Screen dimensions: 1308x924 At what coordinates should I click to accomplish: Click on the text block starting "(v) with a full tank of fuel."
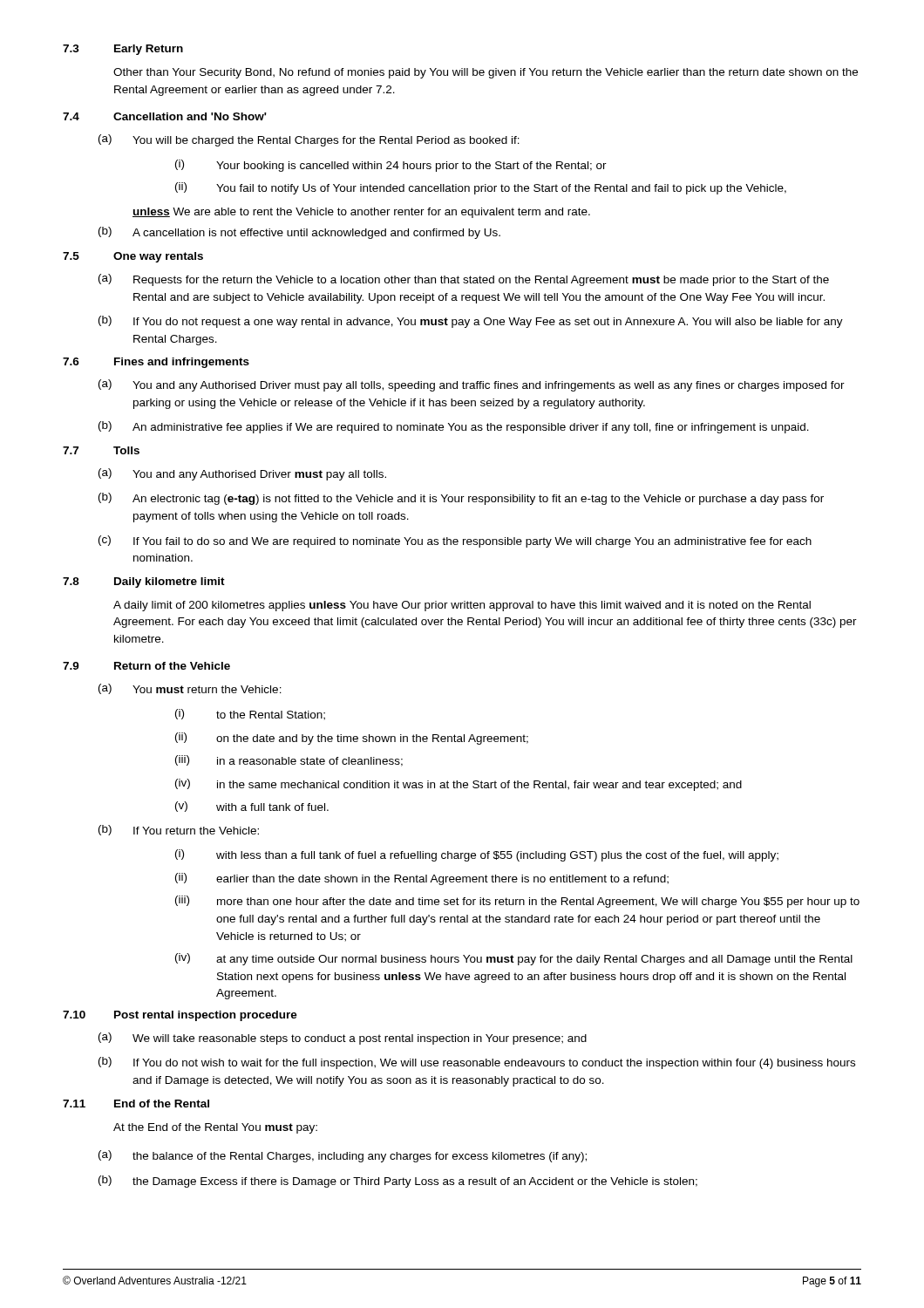pyautogui.click(x=252, y=807)
